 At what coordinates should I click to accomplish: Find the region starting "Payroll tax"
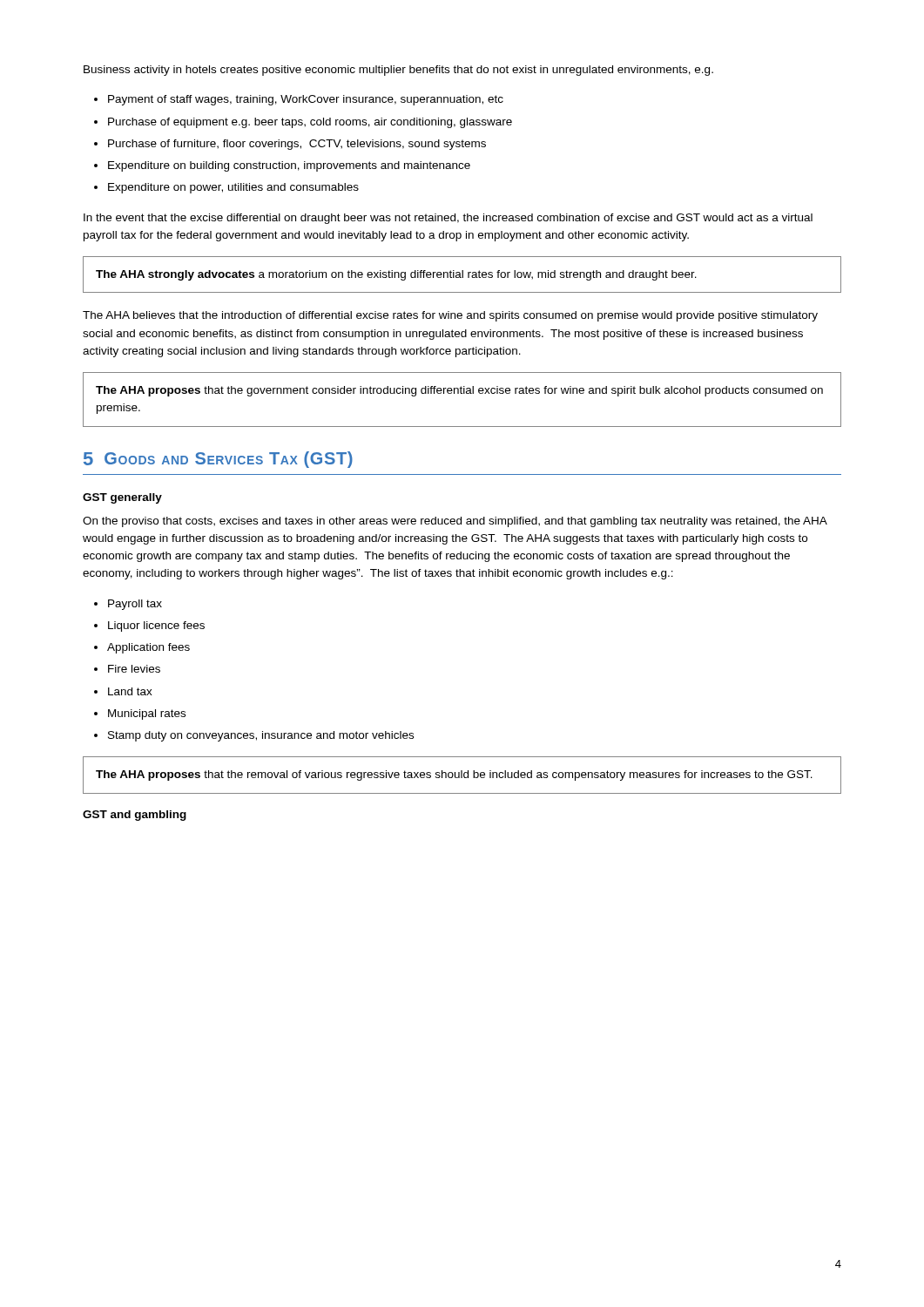(135, 605)
